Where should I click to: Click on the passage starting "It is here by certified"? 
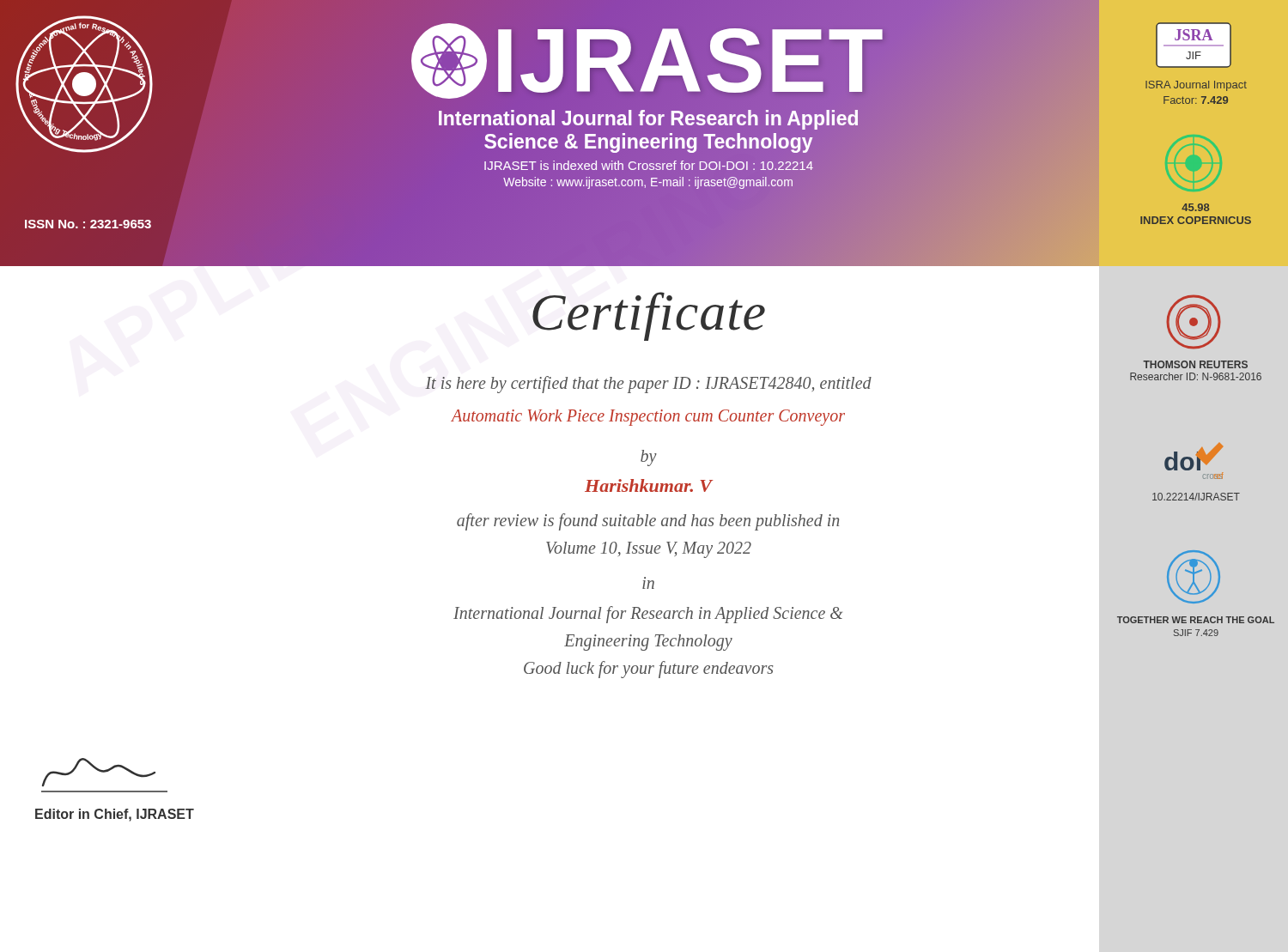(648, 383)
